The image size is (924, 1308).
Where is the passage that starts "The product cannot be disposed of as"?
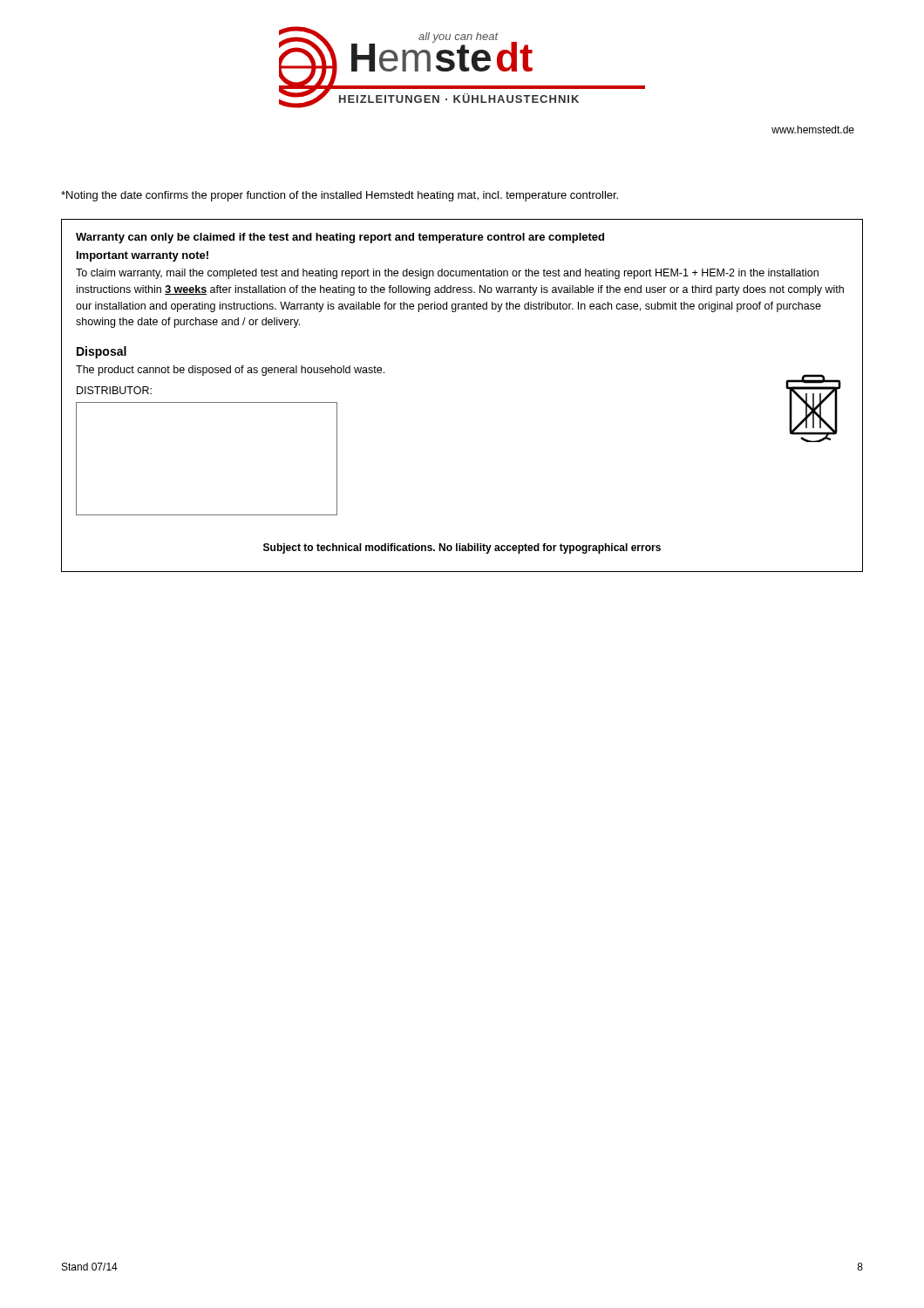pyautogui.click(x=231, y=370)
